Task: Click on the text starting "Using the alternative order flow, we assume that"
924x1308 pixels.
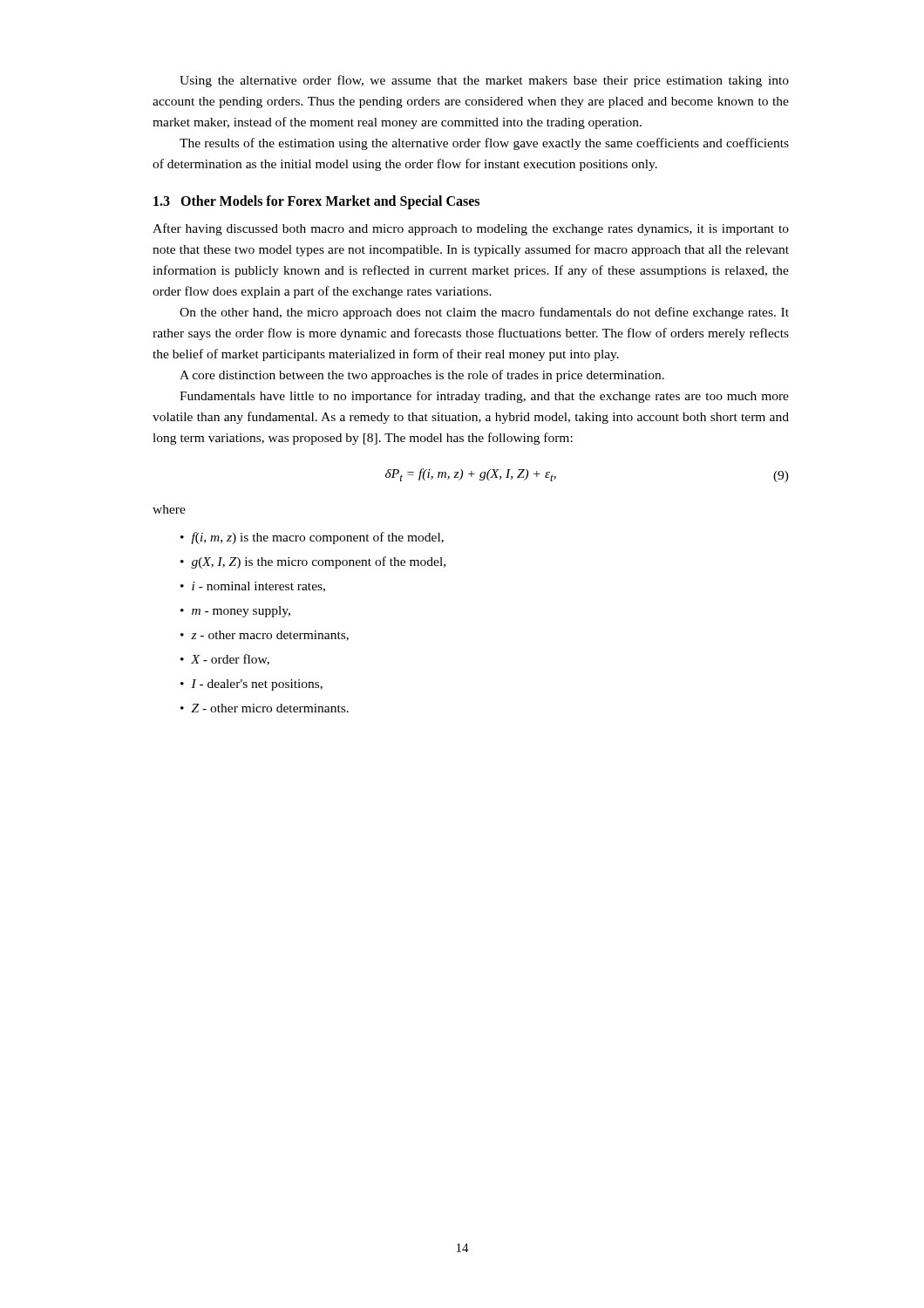Action: 471,122
